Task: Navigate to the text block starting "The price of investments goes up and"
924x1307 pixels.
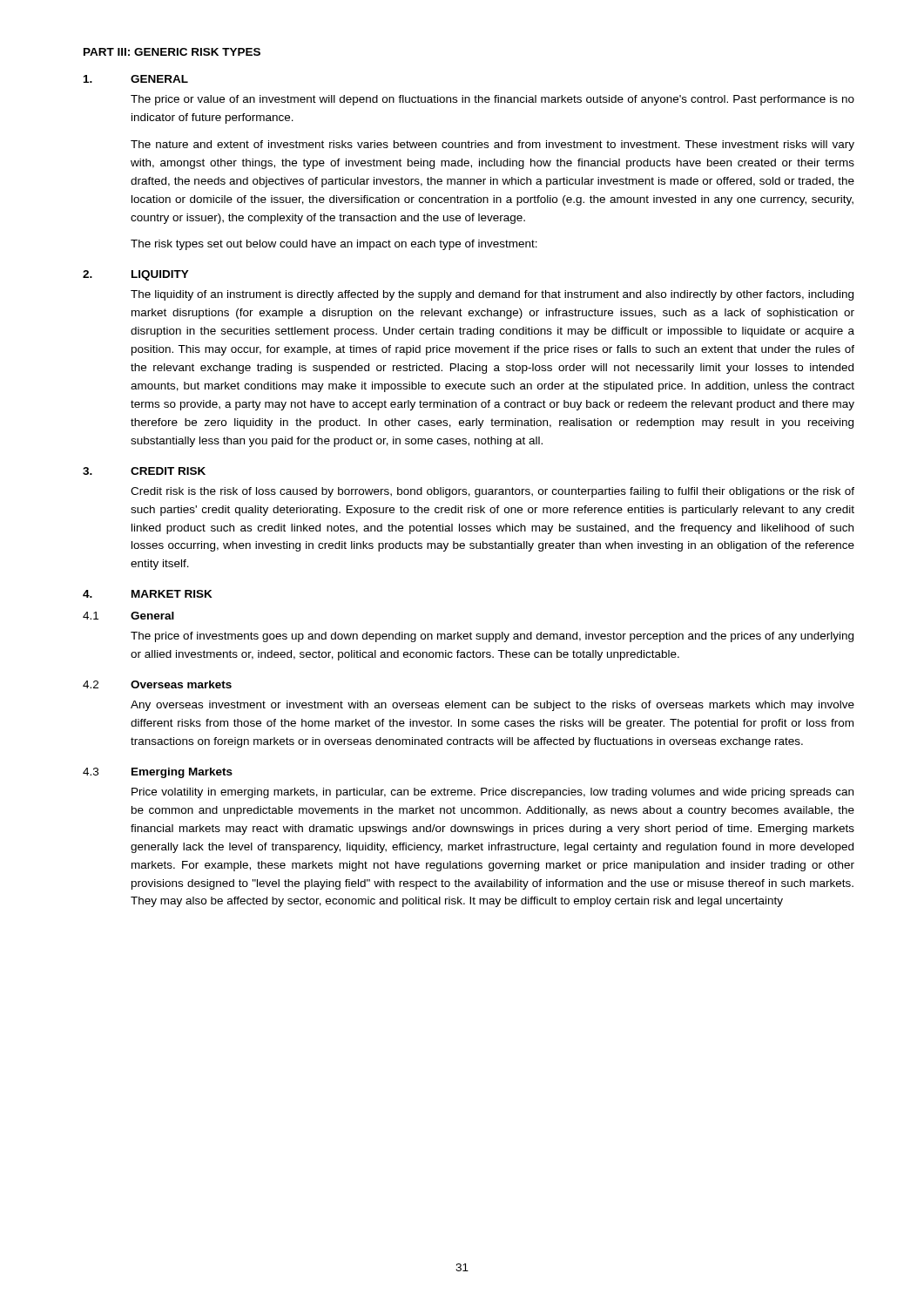Action: click(492, 645)
